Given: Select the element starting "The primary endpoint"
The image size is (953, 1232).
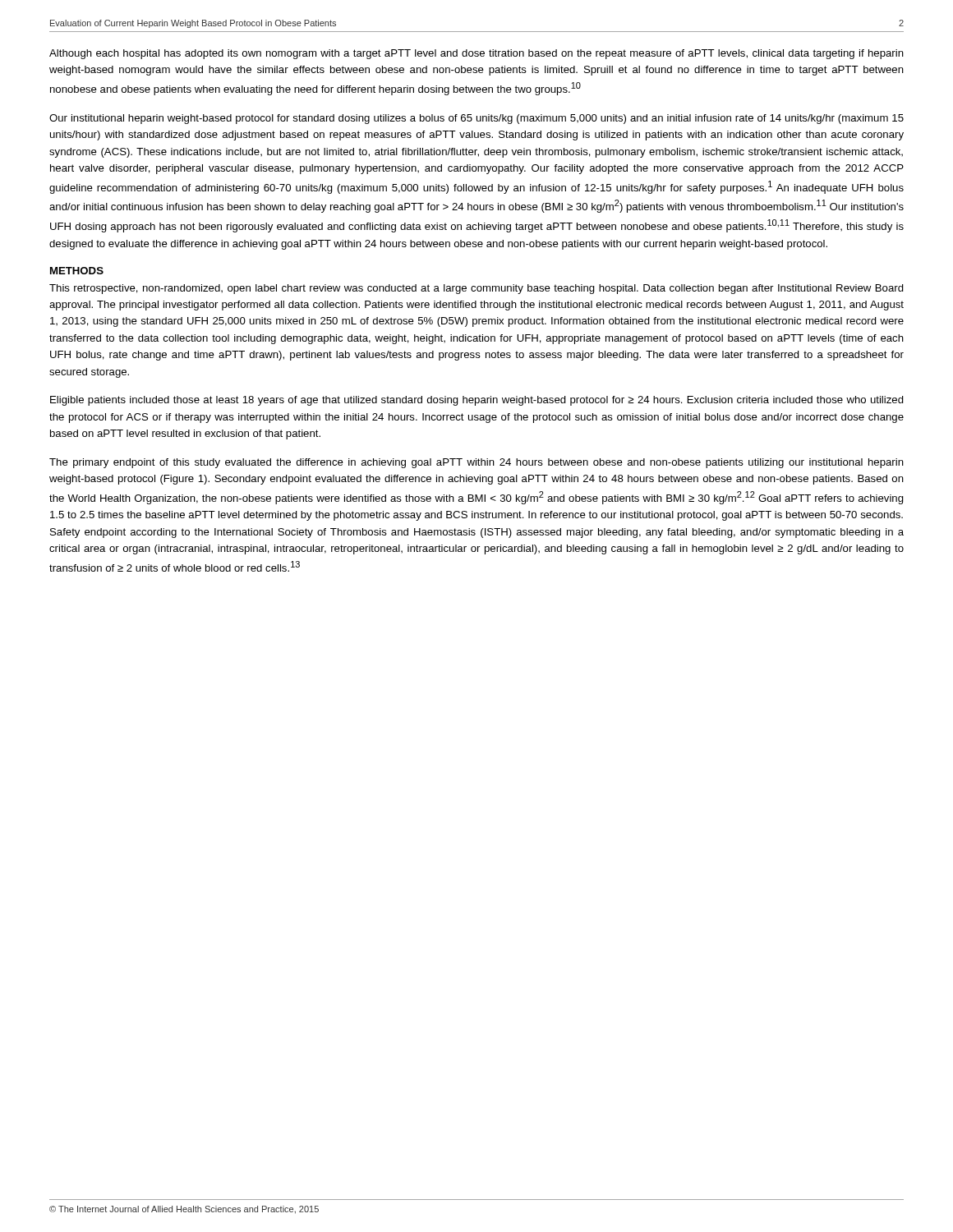Looking at the screenshot, I should [x=476, y=515].
